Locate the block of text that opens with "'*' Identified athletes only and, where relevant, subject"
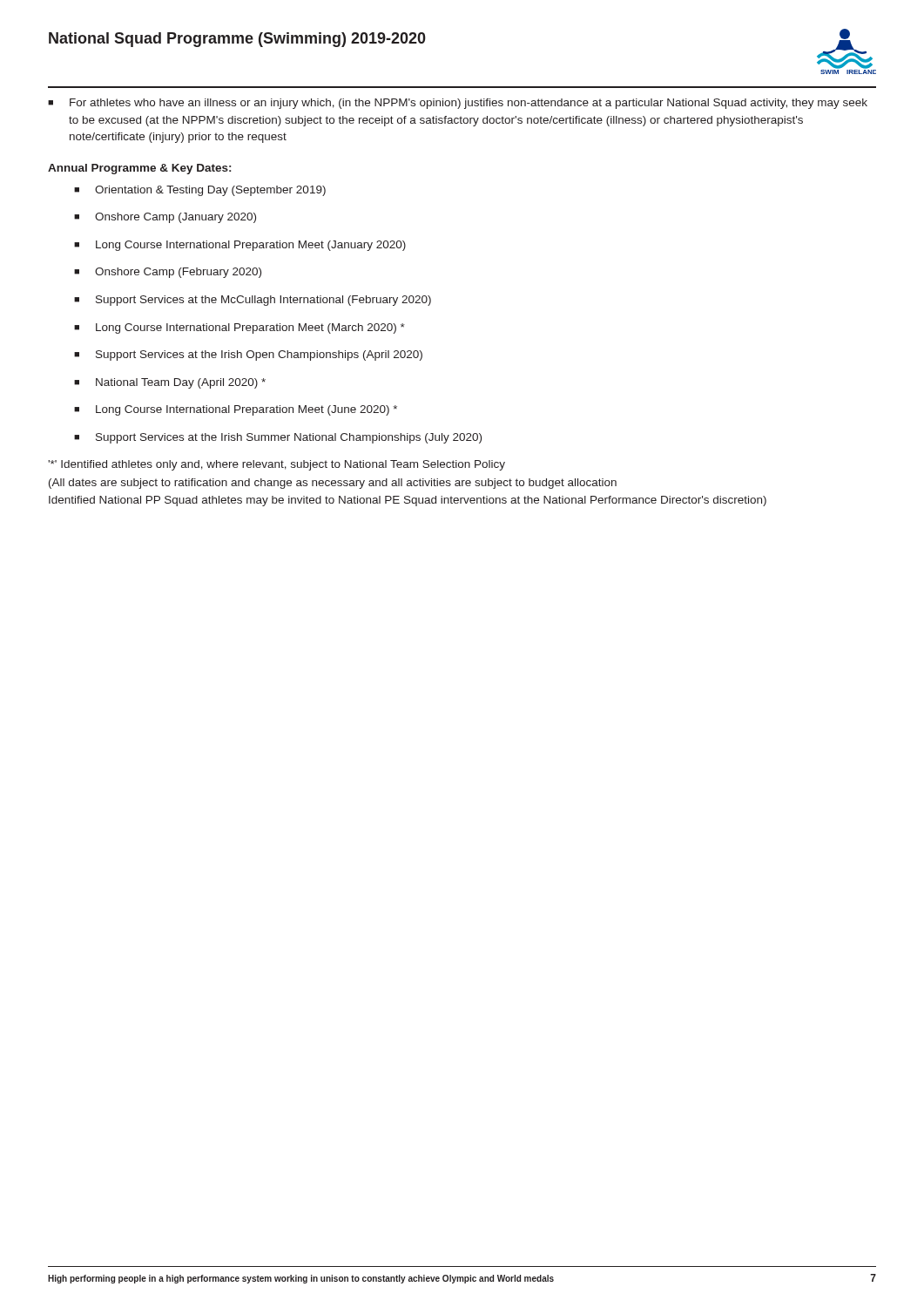 (407, 482)
